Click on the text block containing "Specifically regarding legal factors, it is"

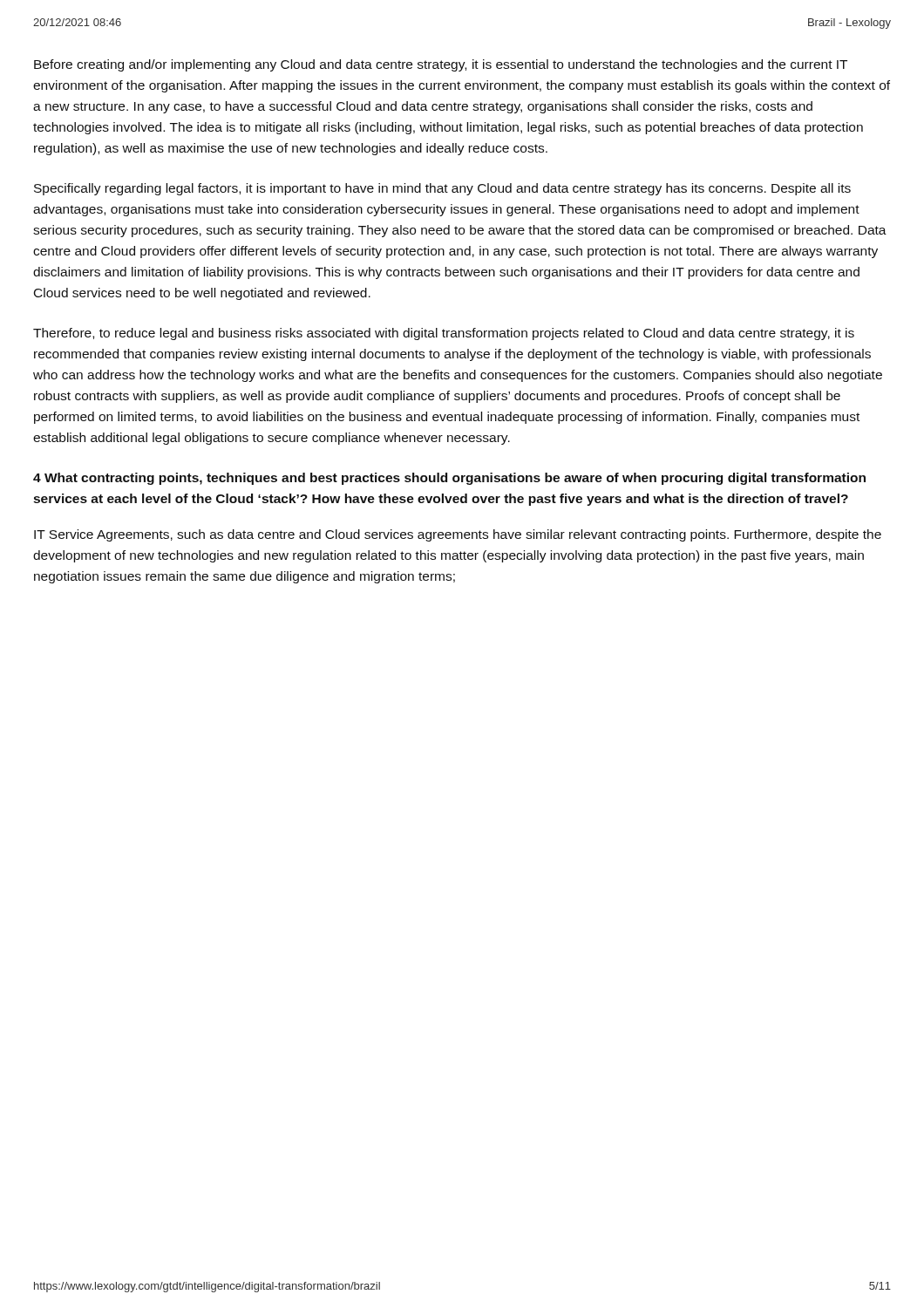tap(460, 240)
